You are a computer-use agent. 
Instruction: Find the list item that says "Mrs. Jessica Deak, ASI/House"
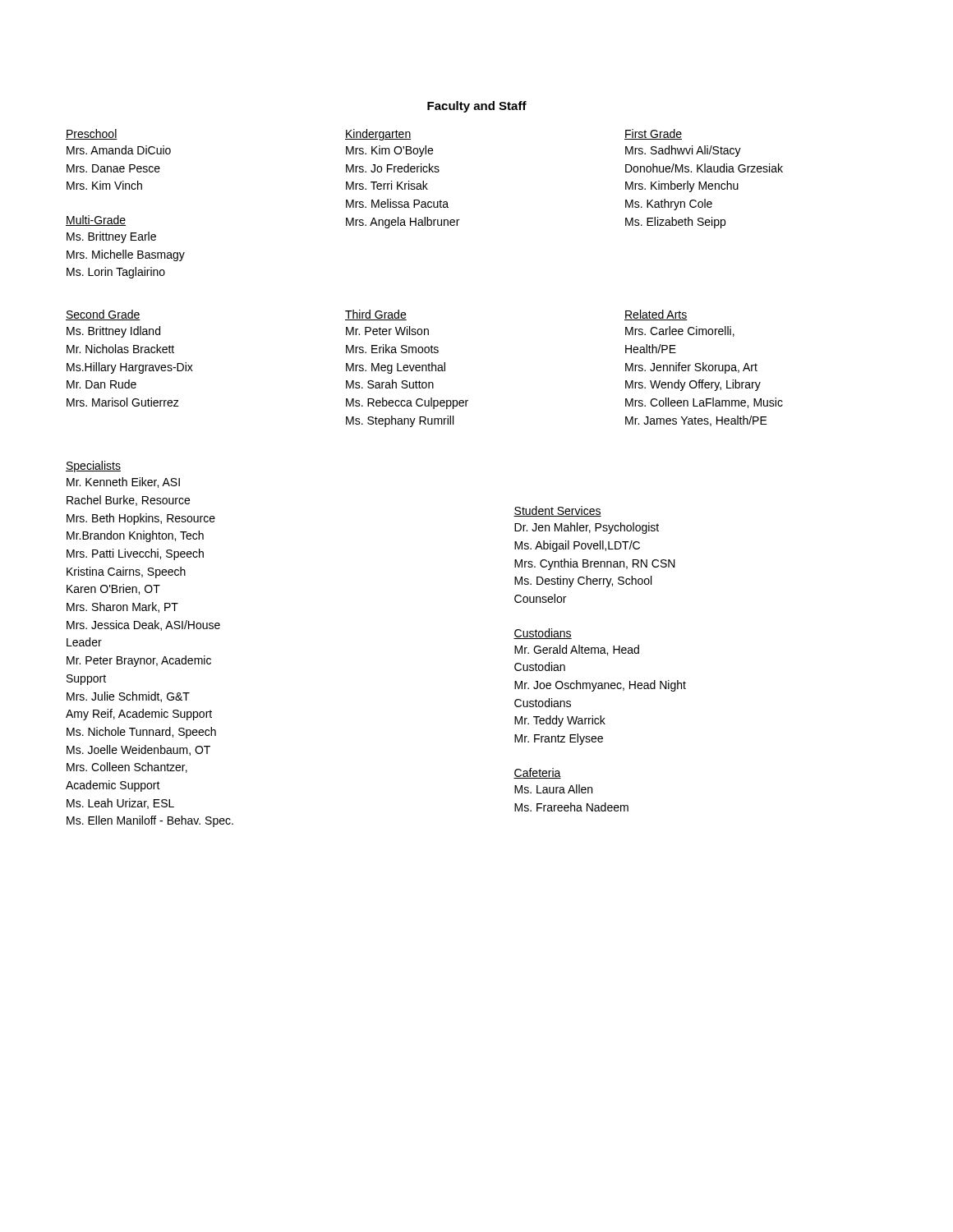(x=143, y=625)
